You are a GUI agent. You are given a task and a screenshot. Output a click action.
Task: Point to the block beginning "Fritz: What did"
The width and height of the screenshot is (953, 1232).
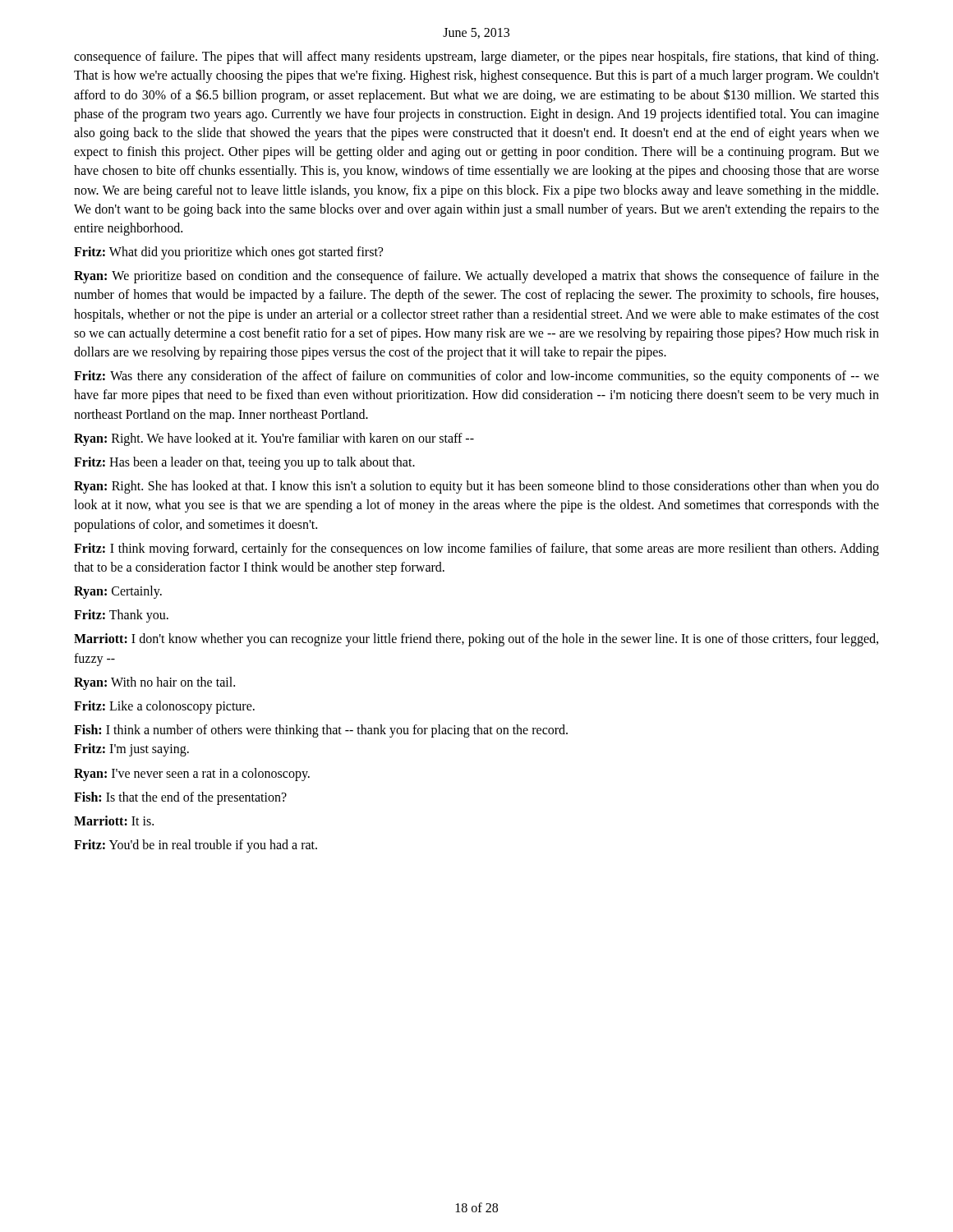(229, 252)
